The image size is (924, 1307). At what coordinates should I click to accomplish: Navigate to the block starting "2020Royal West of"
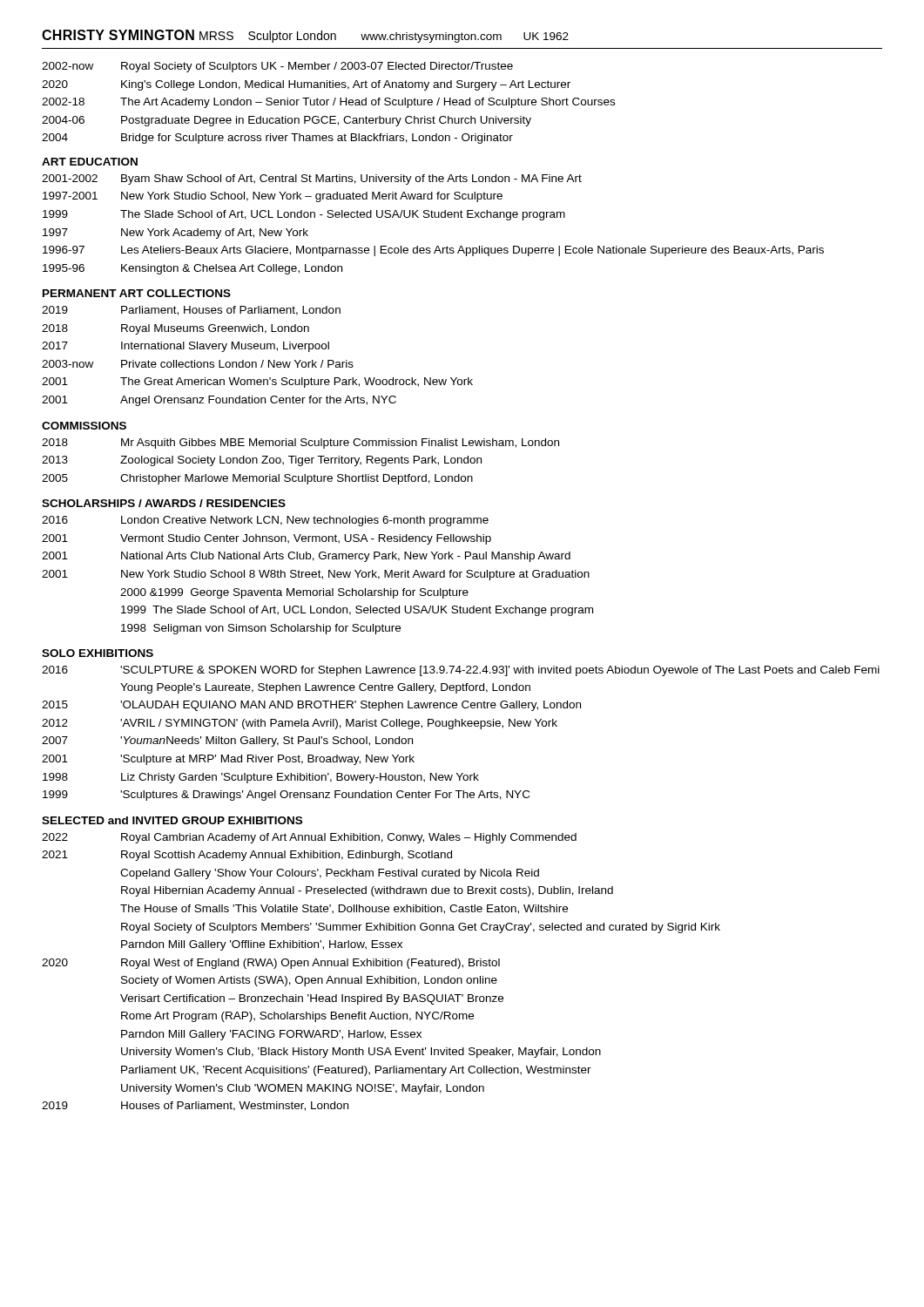coord(462,962)
